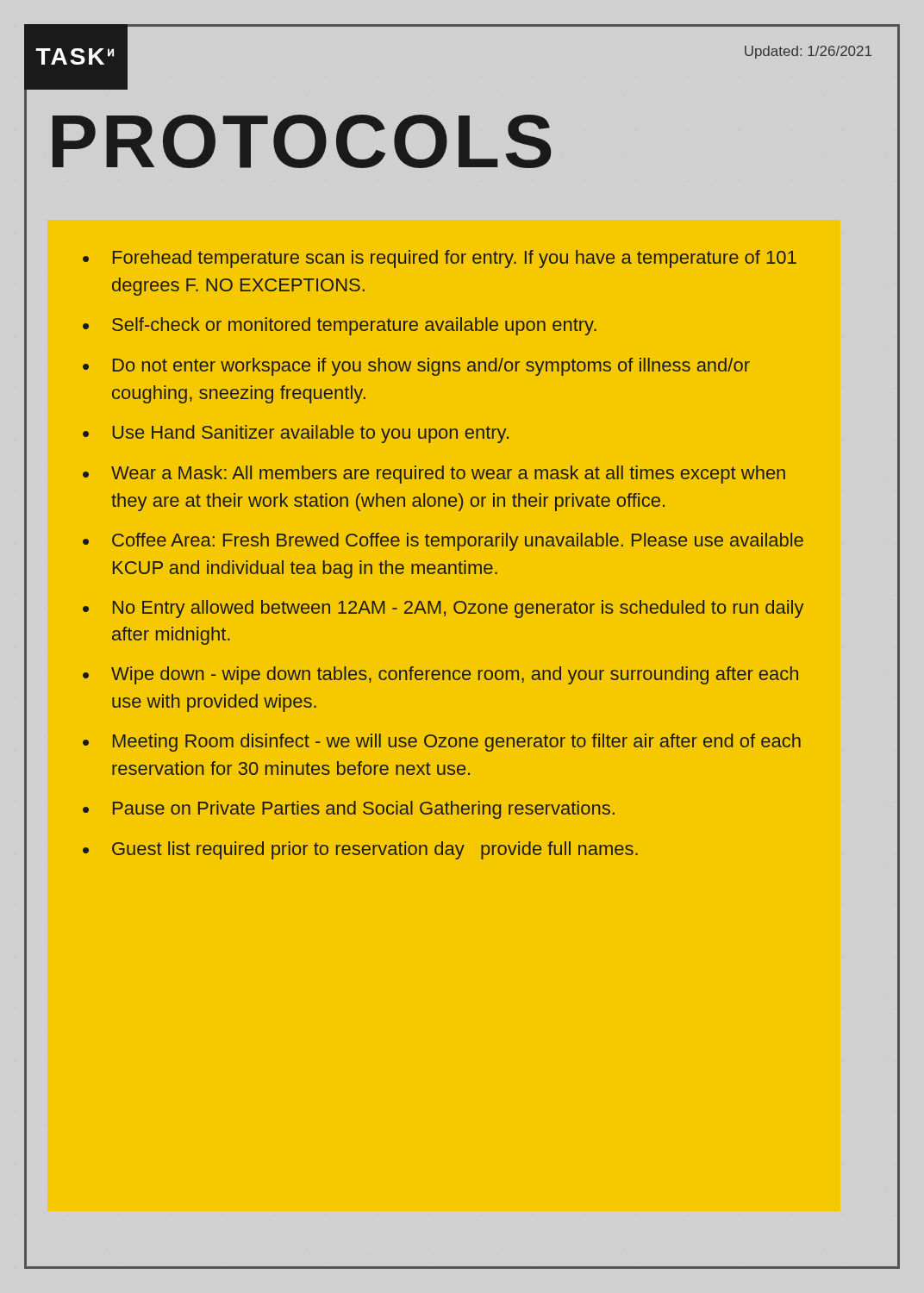Find the block on this page that starts "• Wipe down - wipe down tables,"
Image resolution: width=924 pixels, height=1293 pixels.
pyautogui.click(x=444, y=688)
